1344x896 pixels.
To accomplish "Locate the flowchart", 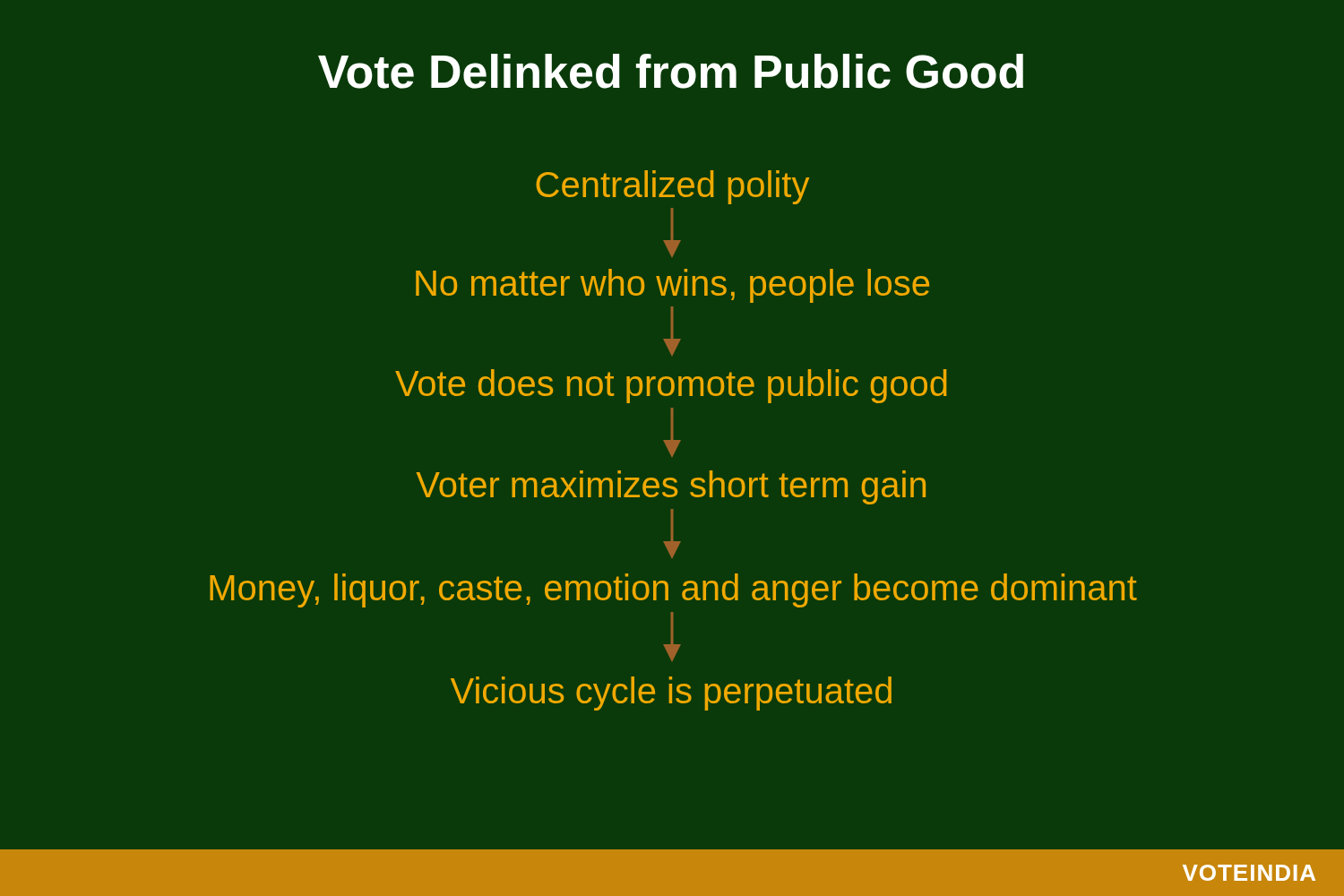I will point(672,479).
